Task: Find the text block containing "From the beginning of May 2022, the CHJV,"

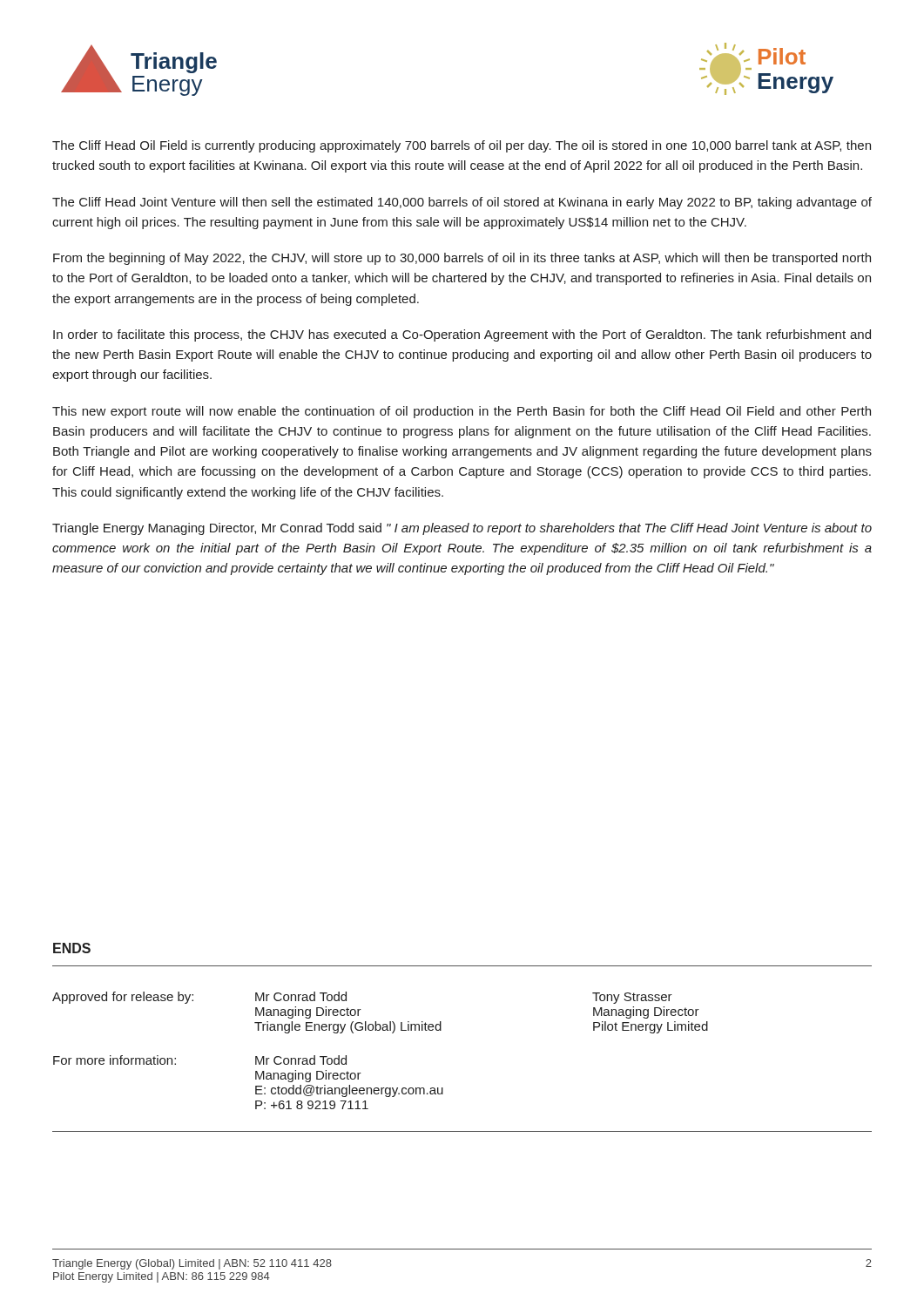Action: 462,278
